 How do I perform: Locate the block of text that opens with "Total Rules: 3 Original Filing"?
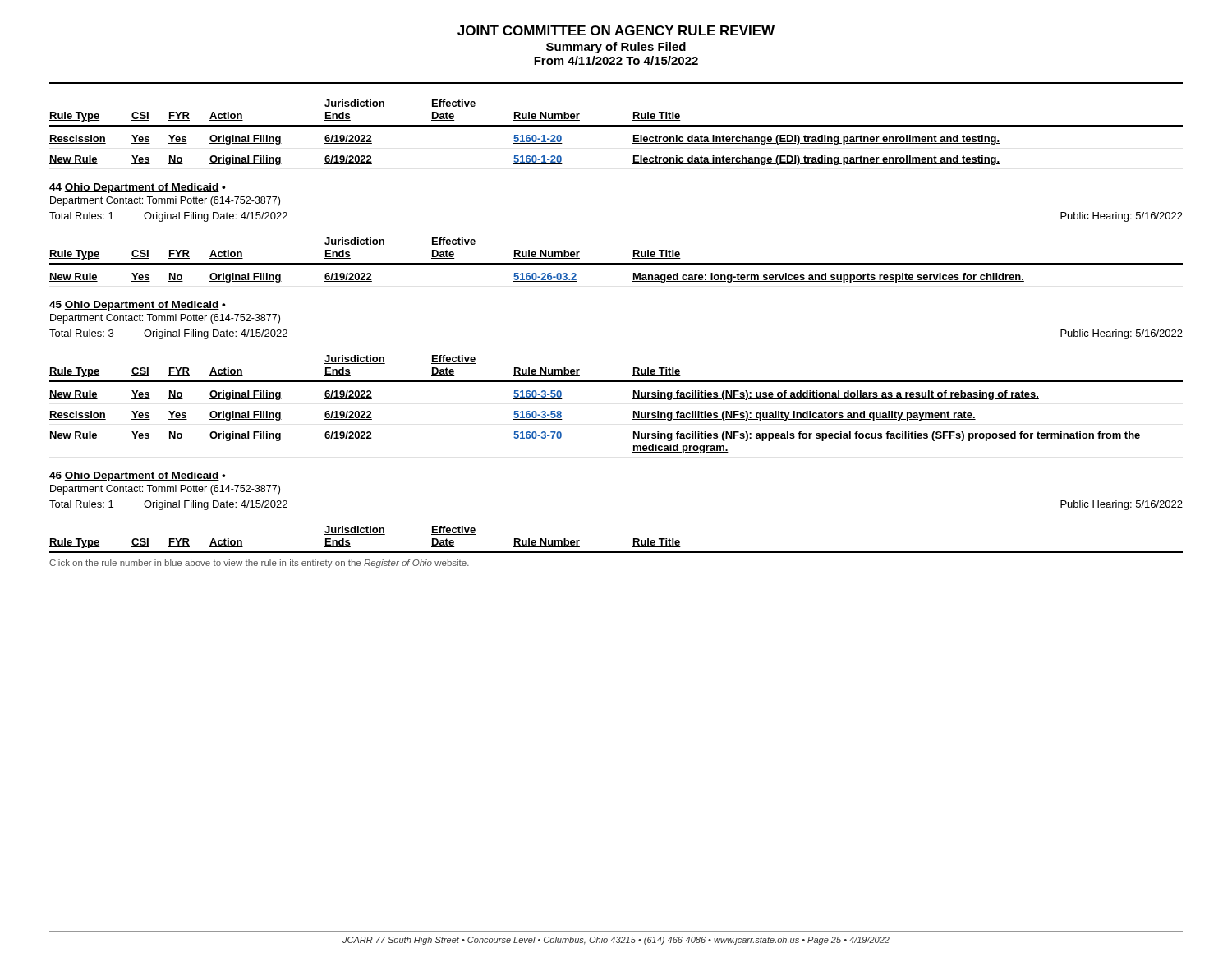pyautogui.click(x=79, y=334)
